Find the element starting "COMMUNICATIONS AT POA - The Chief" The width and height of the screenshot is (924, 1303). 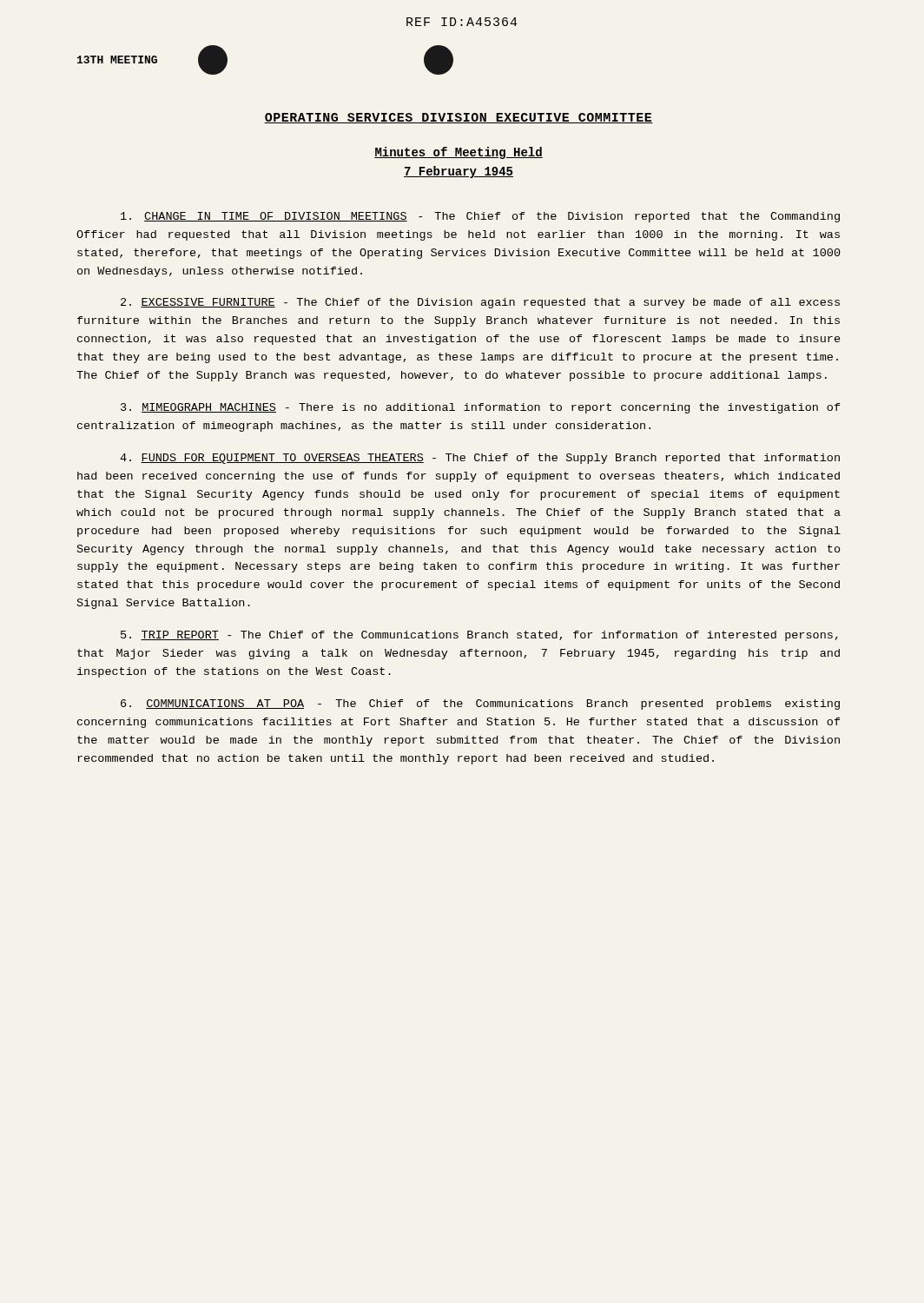click(x=459, y=731)
